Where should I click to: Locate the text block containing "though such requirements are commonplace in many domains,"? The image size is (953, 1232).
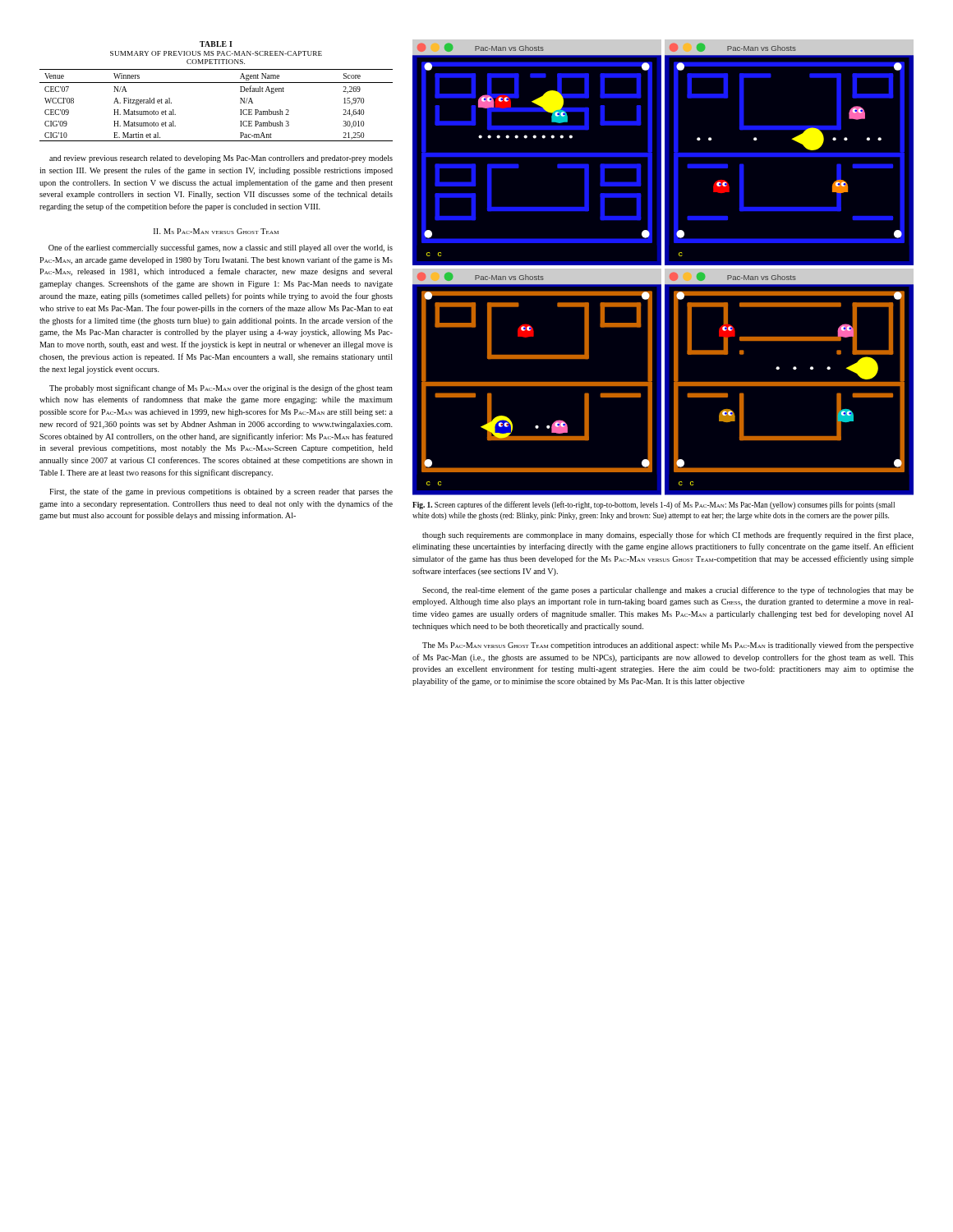pyautogui.click(x=663, y=553)
